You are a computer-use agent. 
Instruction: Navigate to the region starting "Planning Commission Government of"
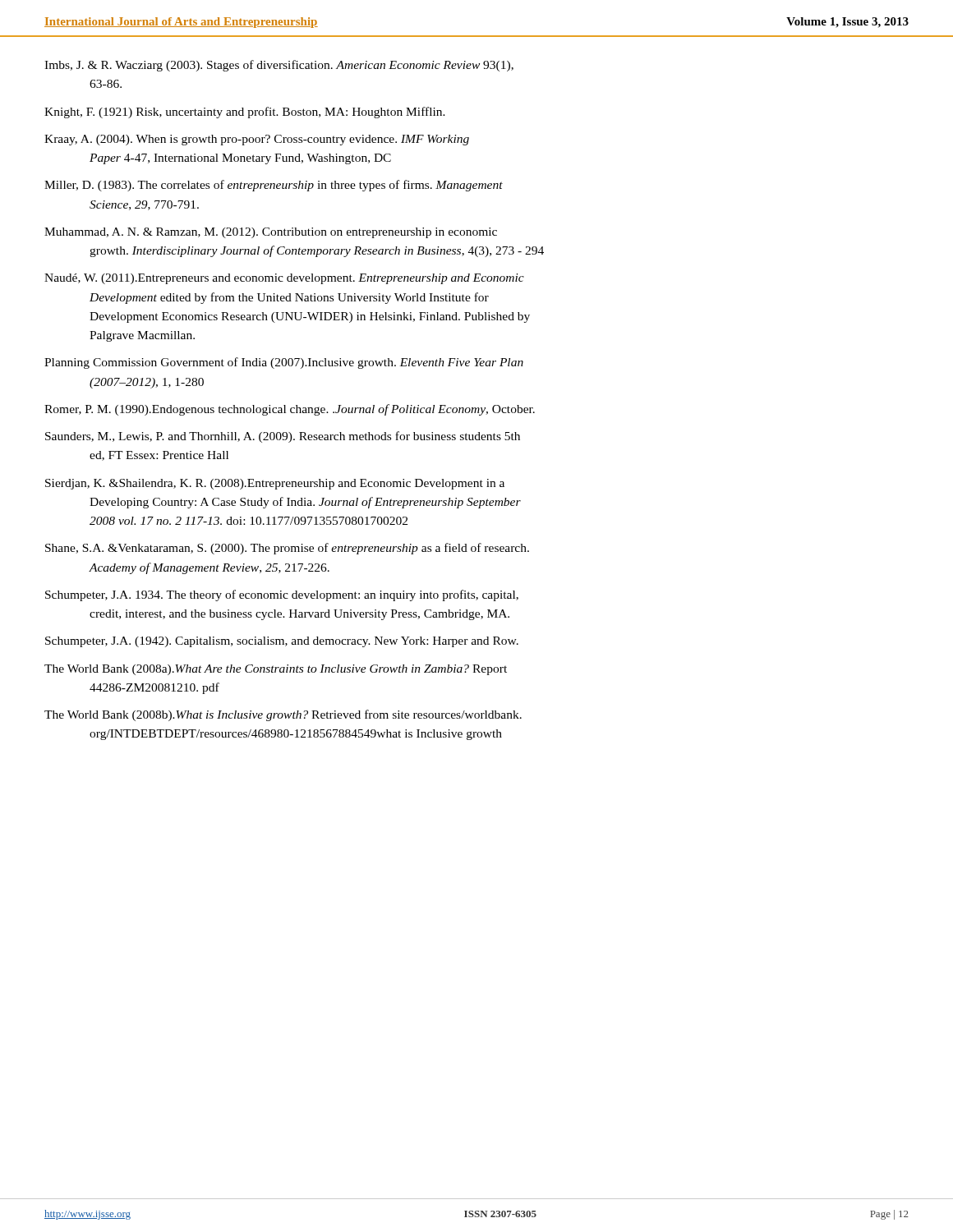pyautogui.click(x=476, y=373)
